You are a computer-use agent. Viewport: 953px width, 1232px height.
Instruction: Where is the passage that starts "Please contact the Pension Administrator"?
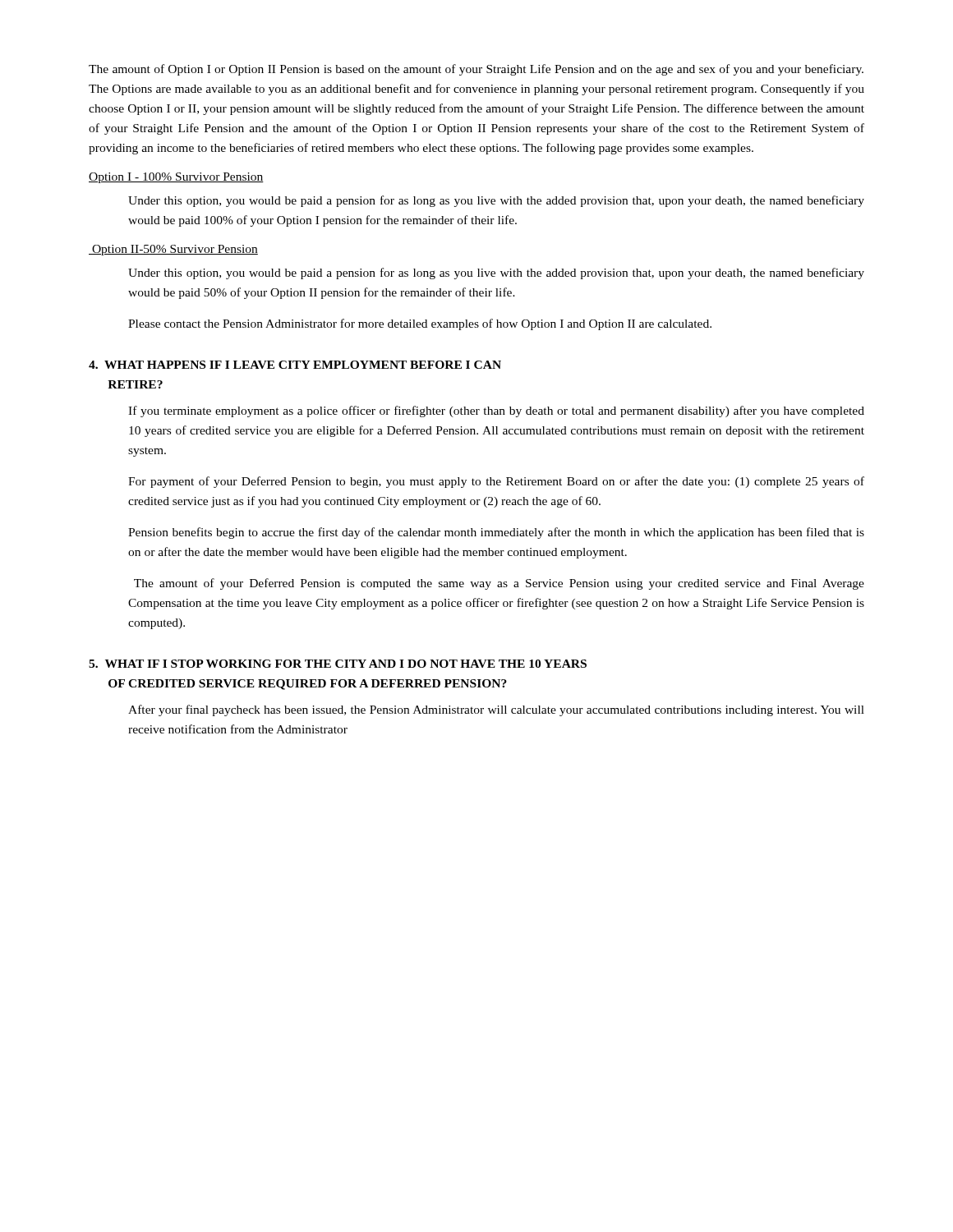coord(420,323)
